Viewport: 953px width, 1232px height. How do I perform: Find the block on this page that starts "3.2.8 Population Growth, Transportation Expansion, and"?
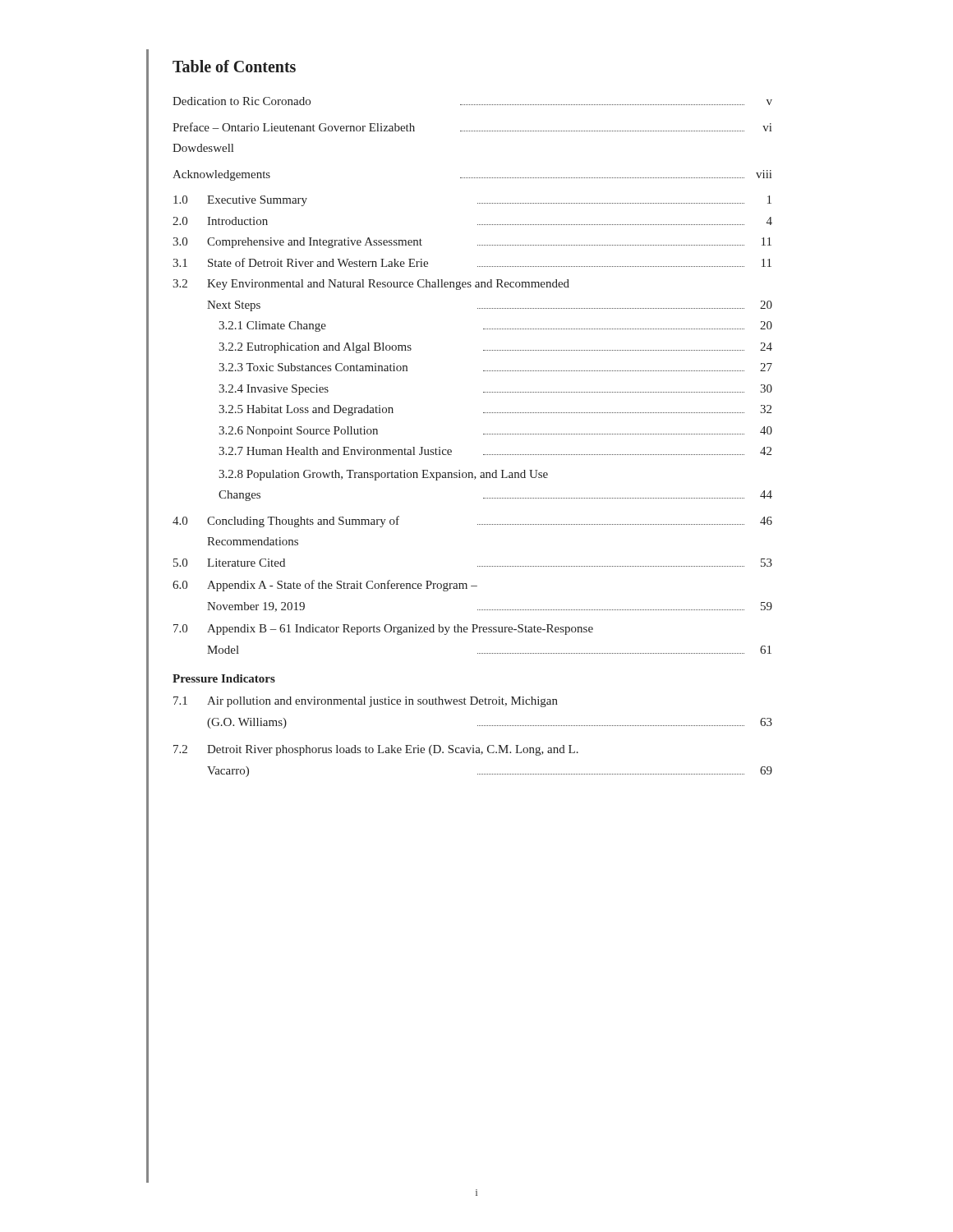[x=472, y=485]
